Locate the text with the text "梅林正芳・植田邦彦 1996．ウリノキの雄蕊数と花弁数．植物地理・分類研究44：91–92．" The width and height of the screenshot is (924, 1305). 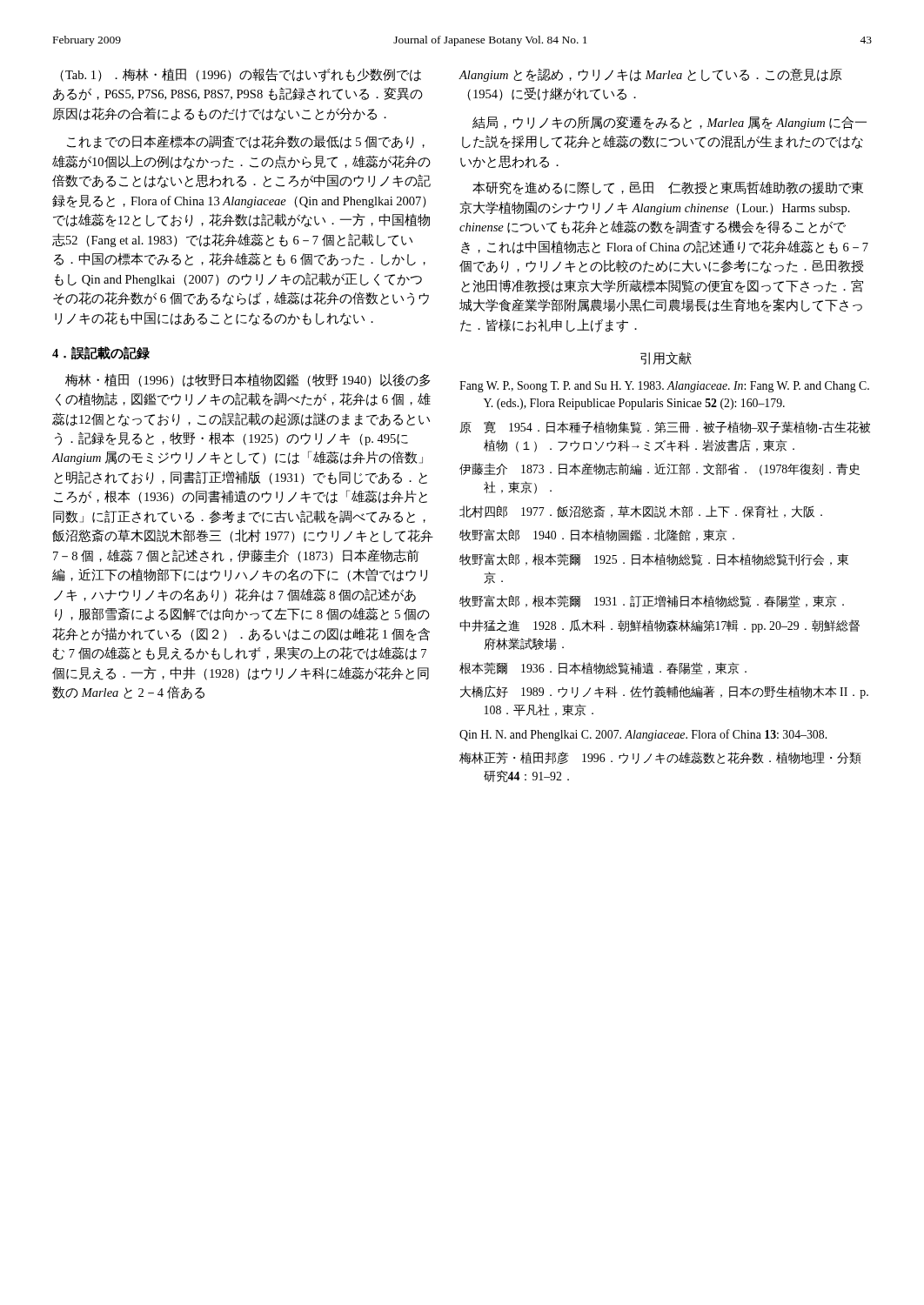point(660,767)
